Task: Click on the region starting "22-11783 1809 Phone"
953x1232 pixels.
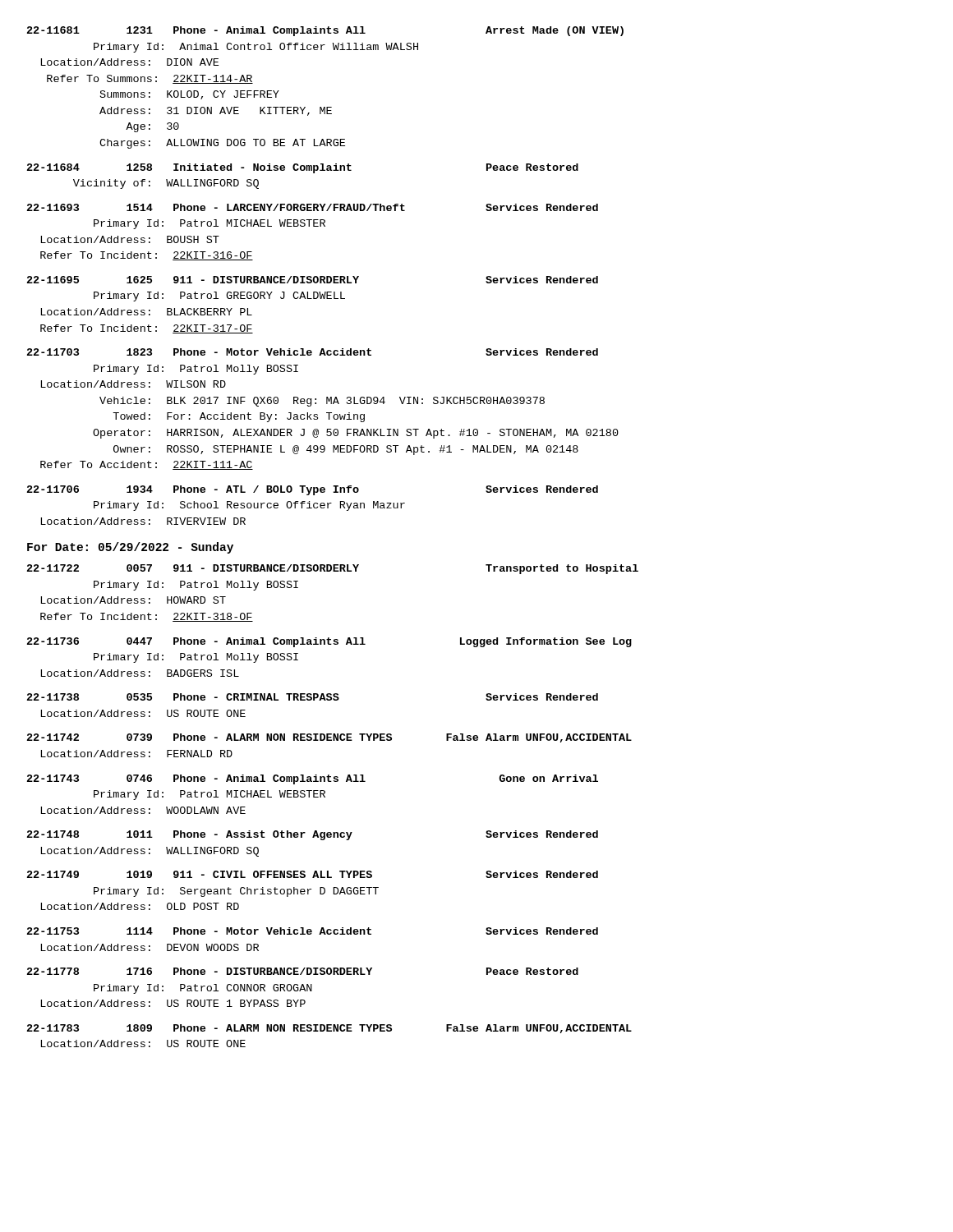Action: 476,1037
